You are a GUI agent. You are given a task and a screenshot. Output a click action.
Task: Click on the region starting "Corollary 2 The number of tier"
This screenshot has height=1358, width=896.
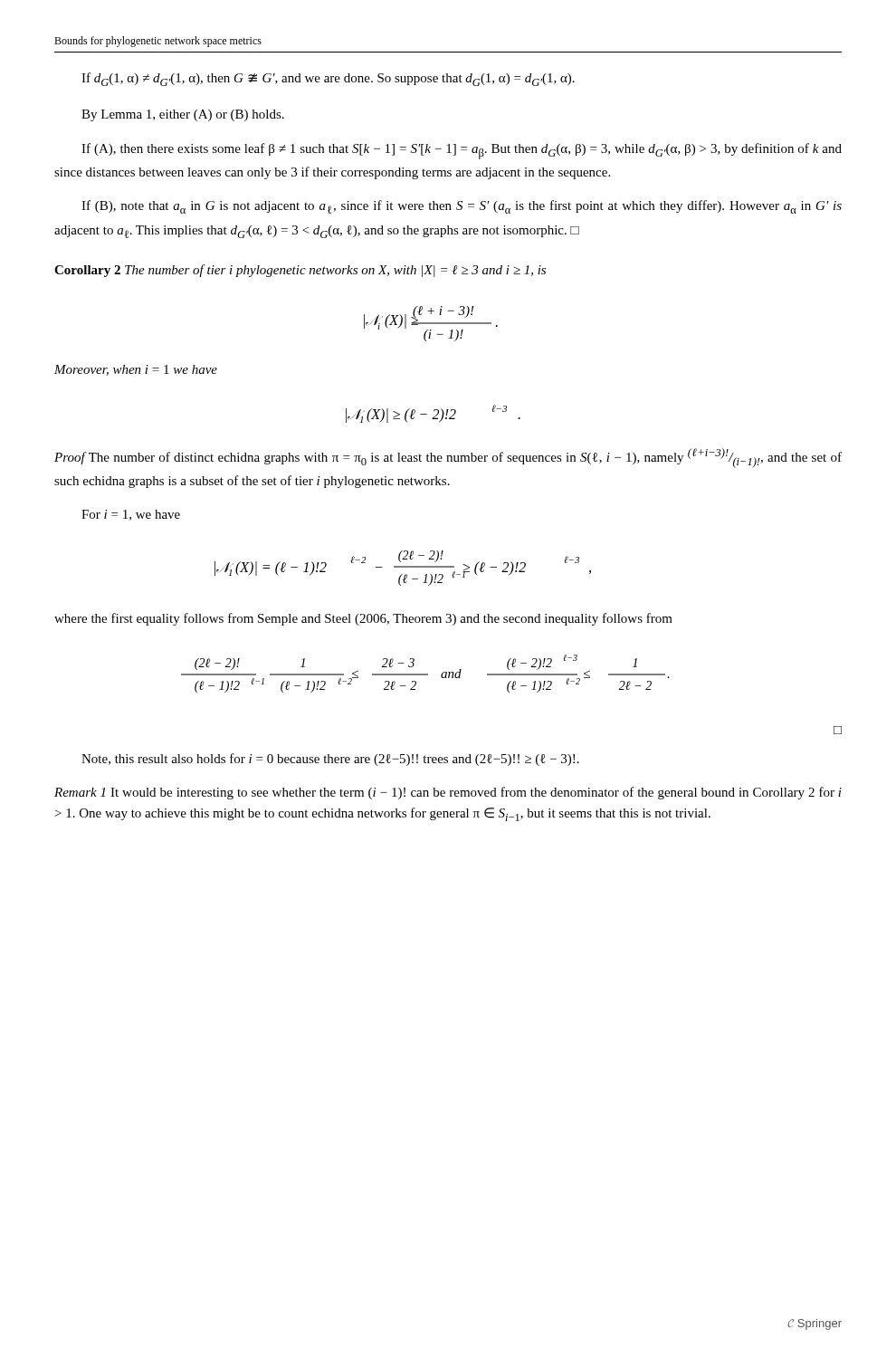click(x=448, y=270)
